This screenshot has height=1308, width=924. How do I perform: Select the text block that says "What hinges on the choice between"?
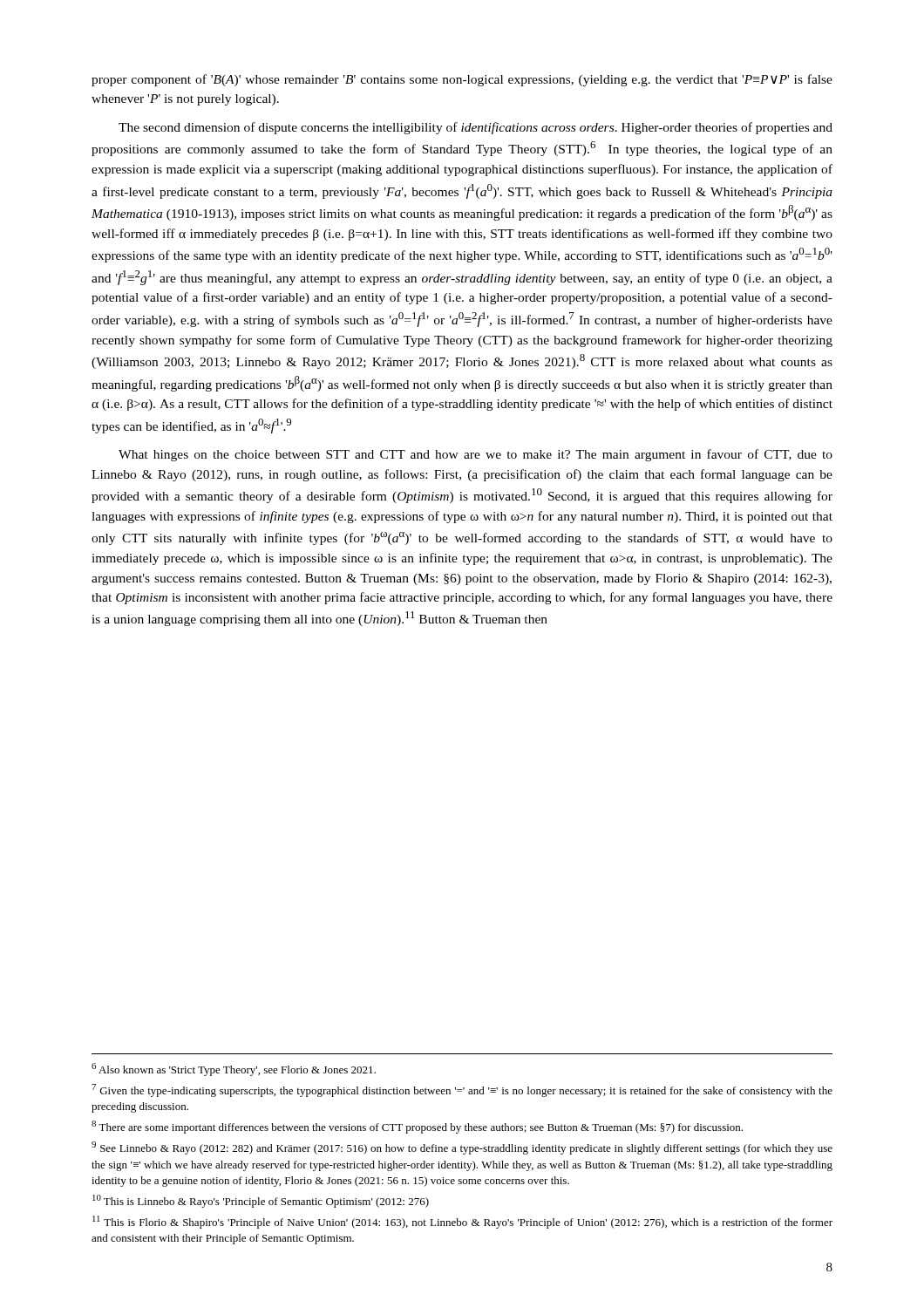coord(462,537)
